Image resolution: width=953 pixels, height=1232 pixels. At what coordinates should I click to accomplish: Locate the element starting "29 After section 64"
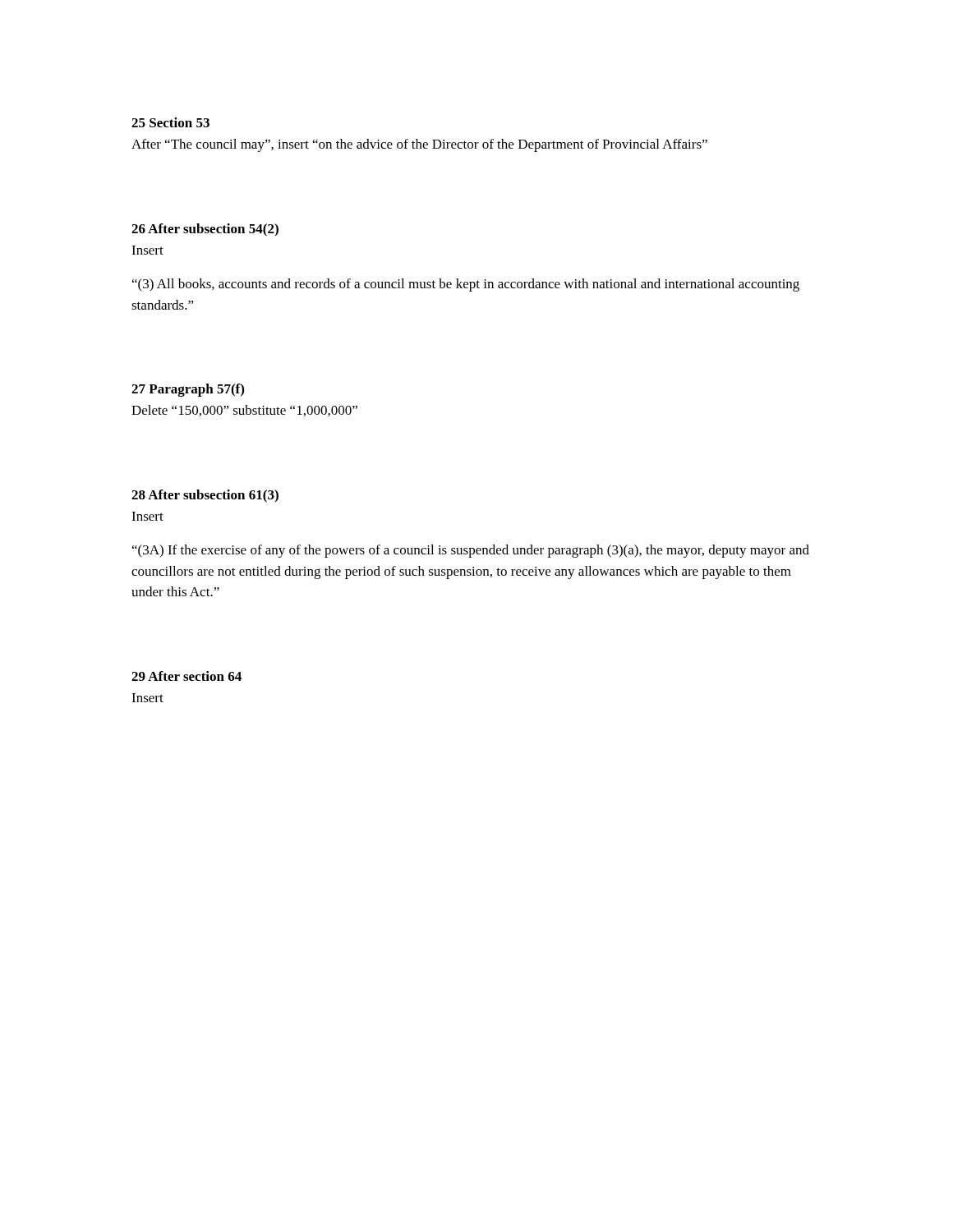[187, 676]
